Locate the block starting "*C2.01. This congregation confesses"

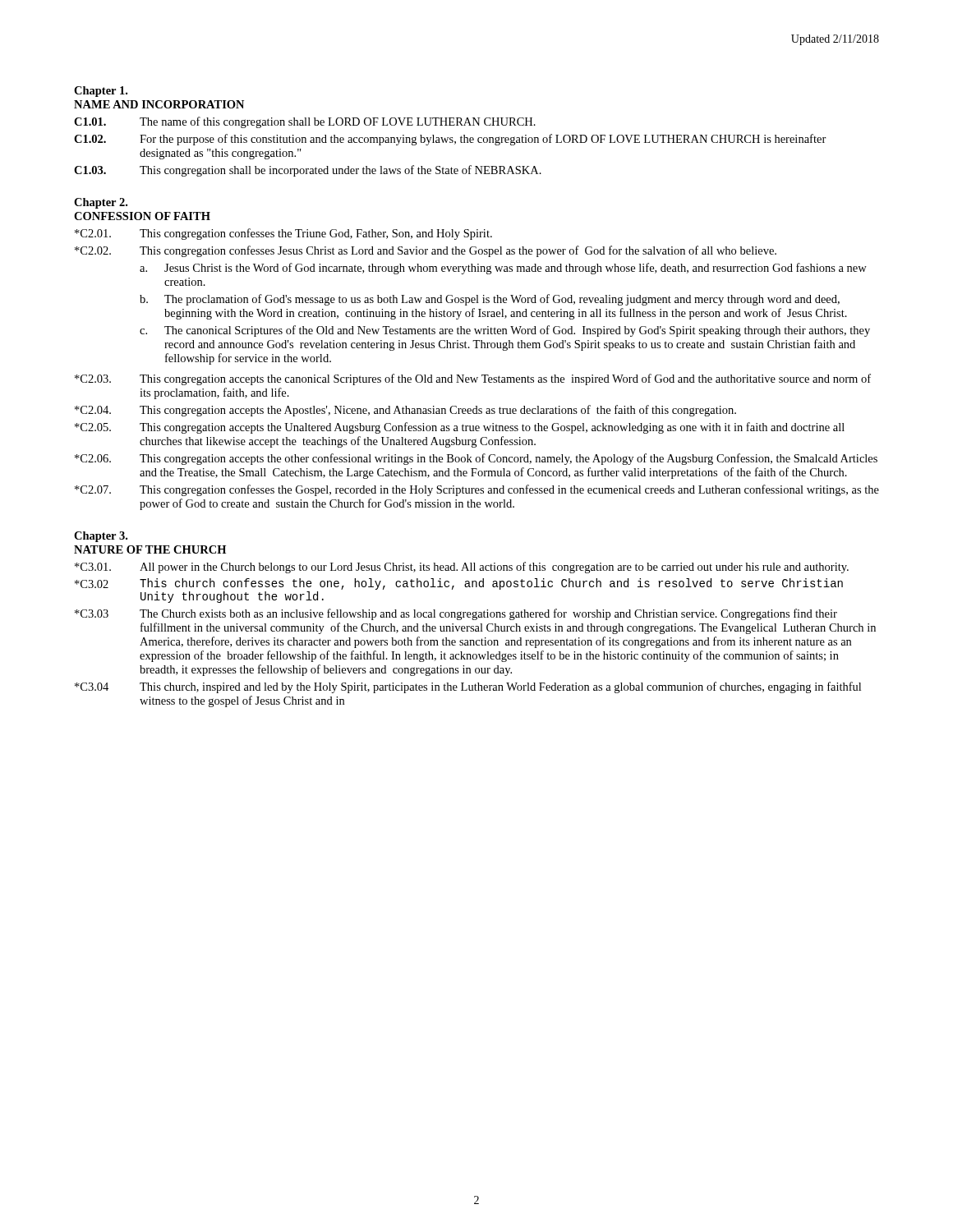click(476, 234)
